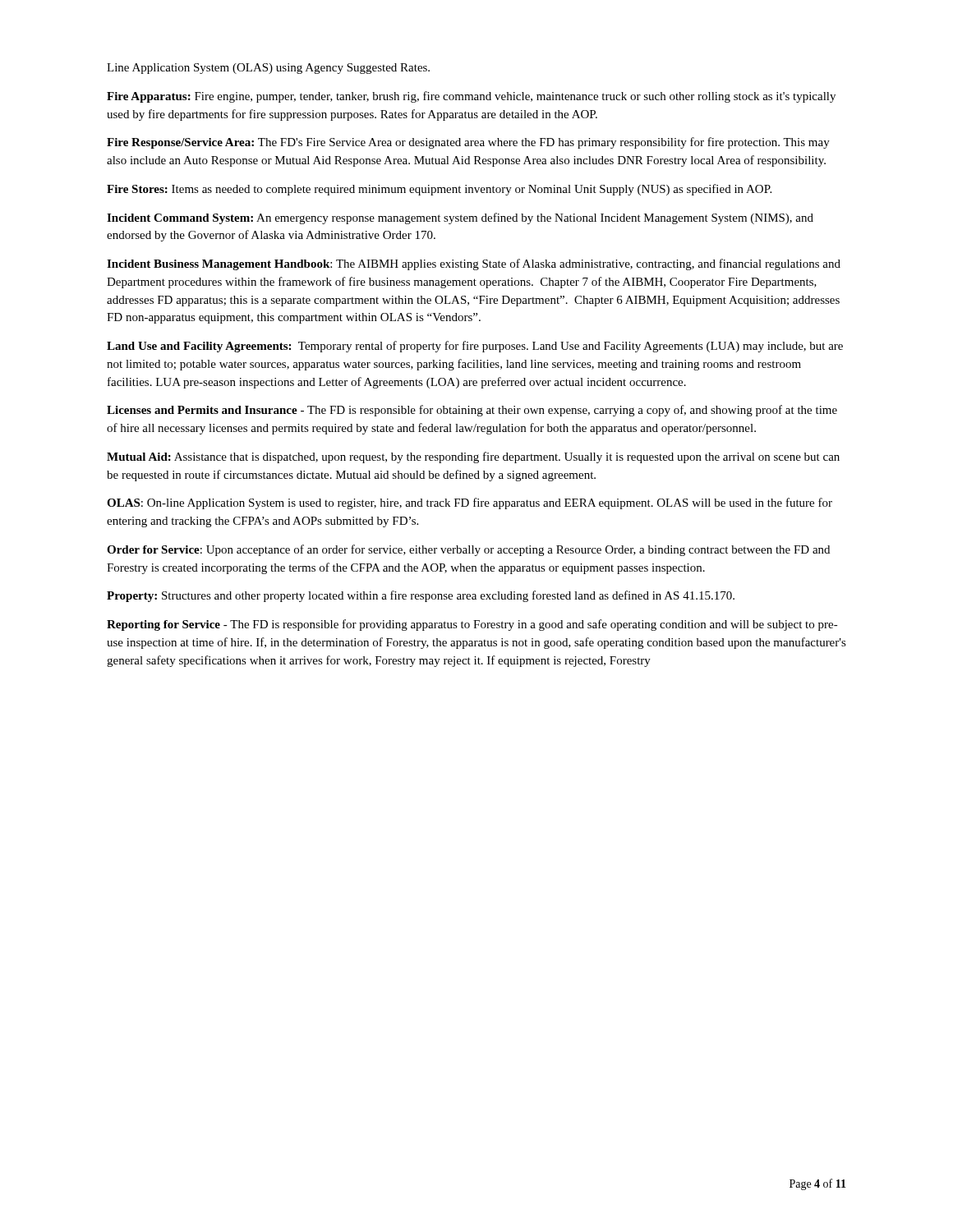The image size is (953, 1232).
Task: Click the passage that begins "Property: Structures and other property"
Action: pyautogui.click(x=421, y=596)
